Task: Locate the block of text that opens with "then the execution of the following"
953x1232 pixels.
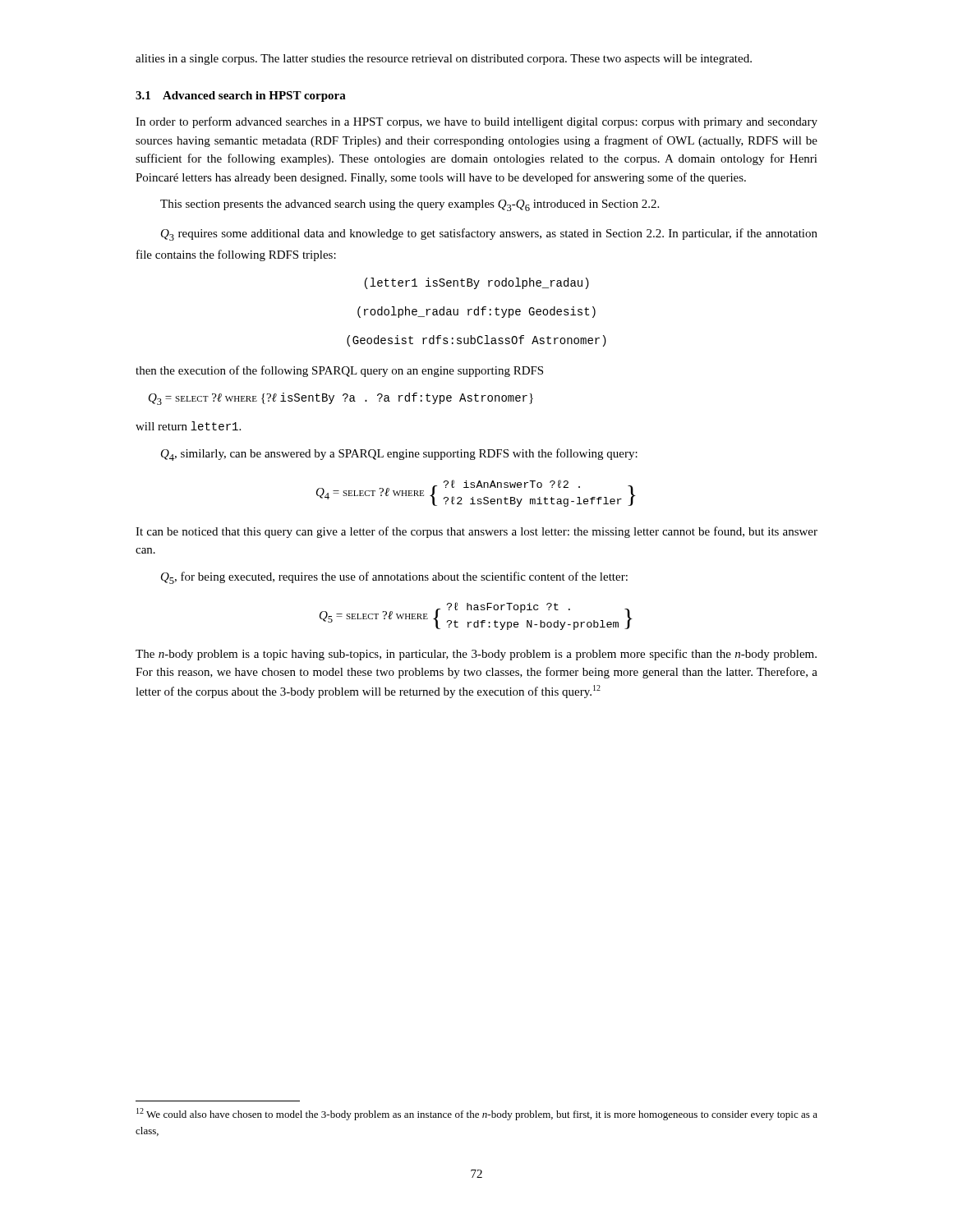Action: tap(340, 370)
